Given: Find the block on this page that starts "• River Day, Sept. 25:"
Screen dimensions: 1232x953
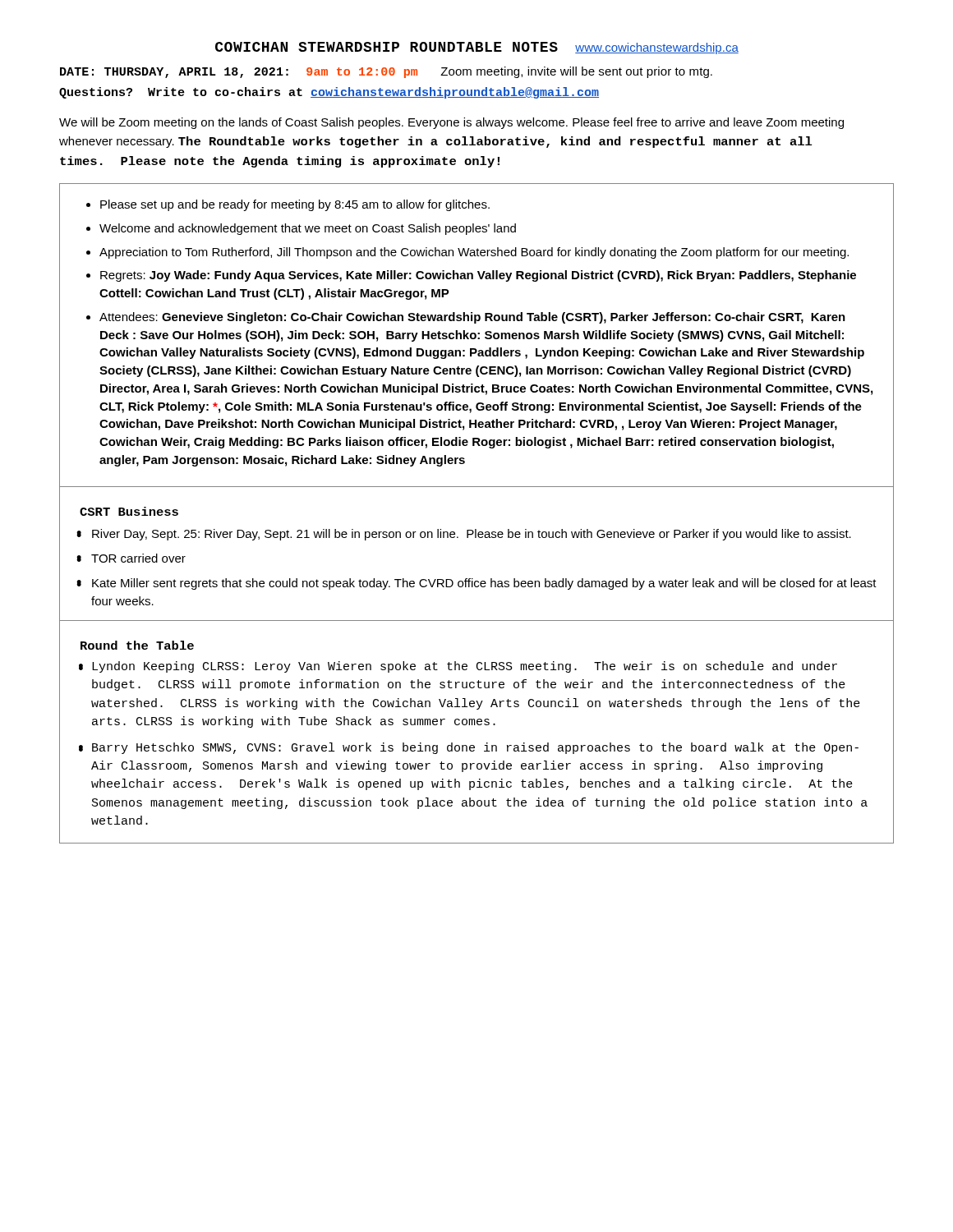Looking at the screenshot, I should (x=471, y=534).
